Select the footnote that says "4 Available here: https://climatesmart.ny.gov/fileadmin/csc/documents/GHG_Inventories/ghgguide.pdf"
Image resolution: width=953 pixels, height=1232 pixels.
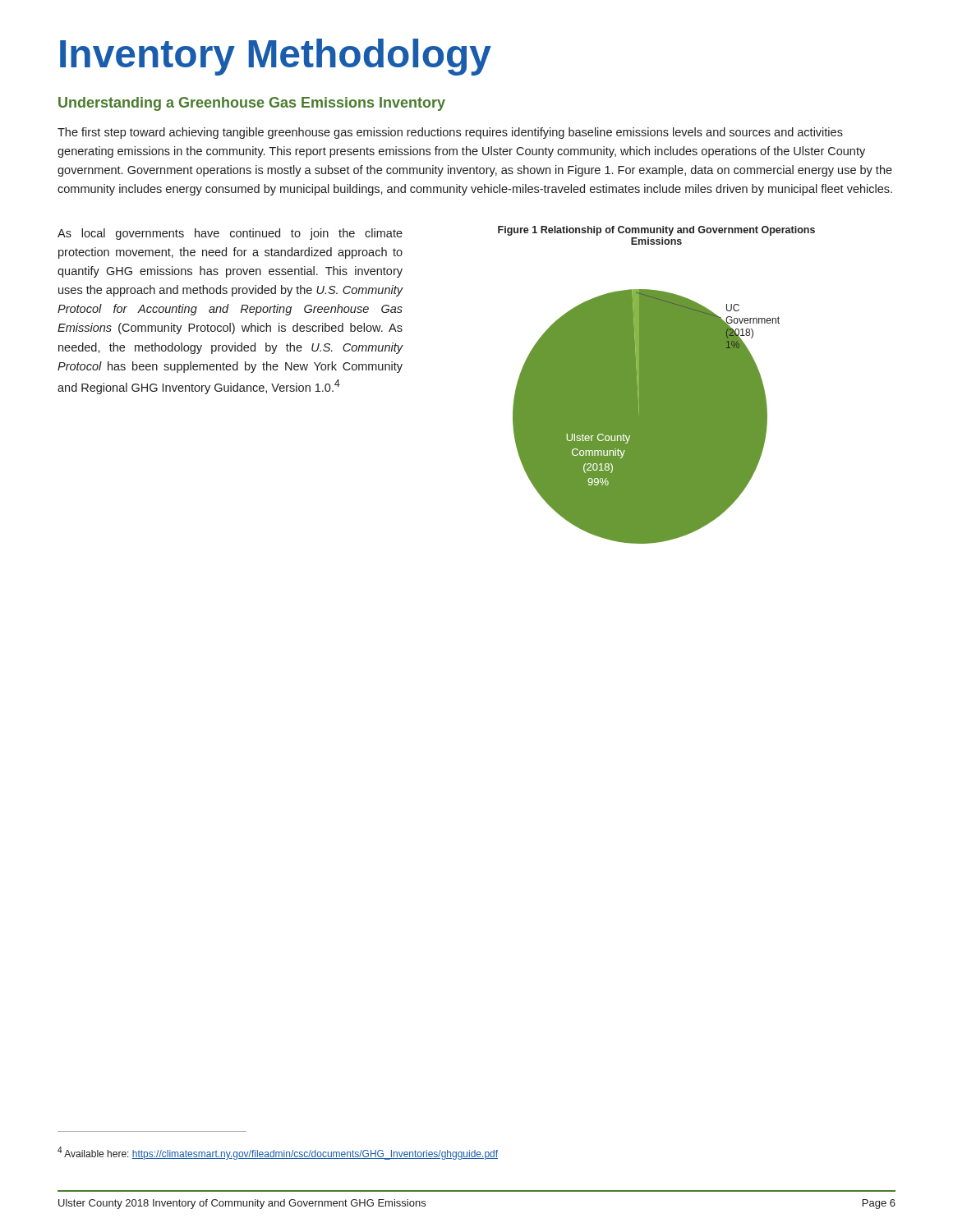coord(278,1153)
